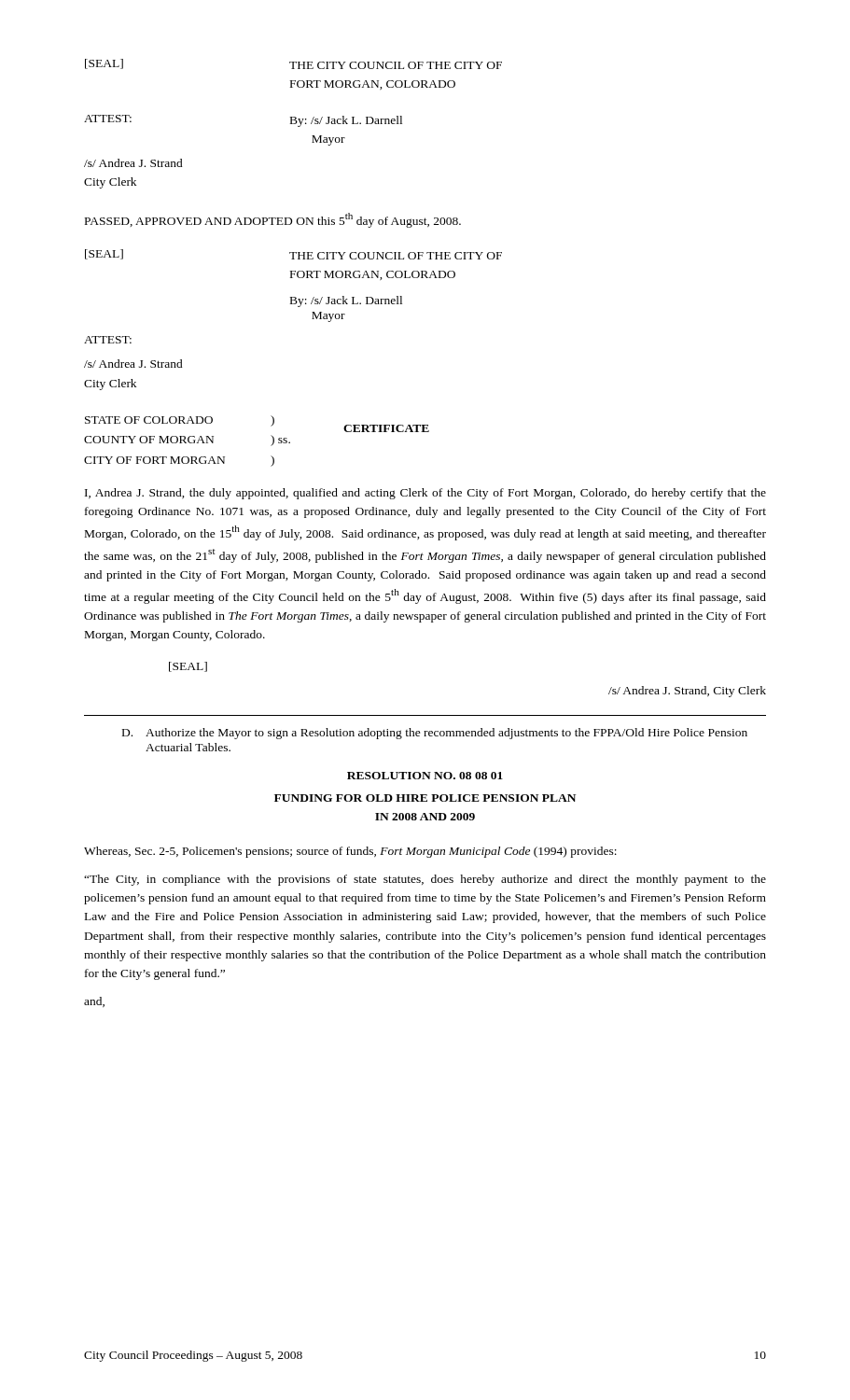
Task: Click the passage that begins "Whereas, Sec. 2-5, Policemen's"
Action: (351, 850)
